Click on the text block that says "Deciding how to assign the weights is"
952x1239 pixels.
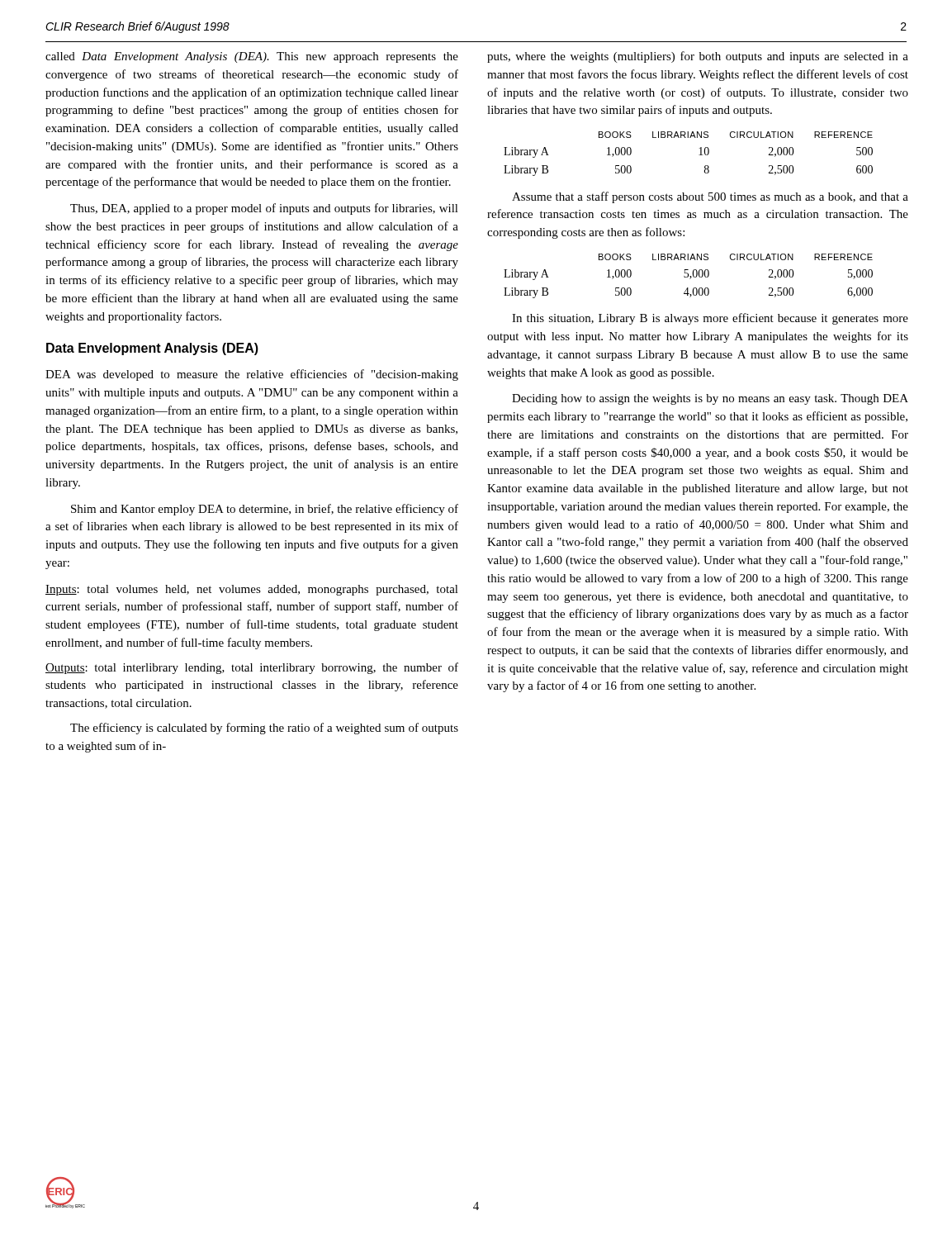[x=698, y=543]
